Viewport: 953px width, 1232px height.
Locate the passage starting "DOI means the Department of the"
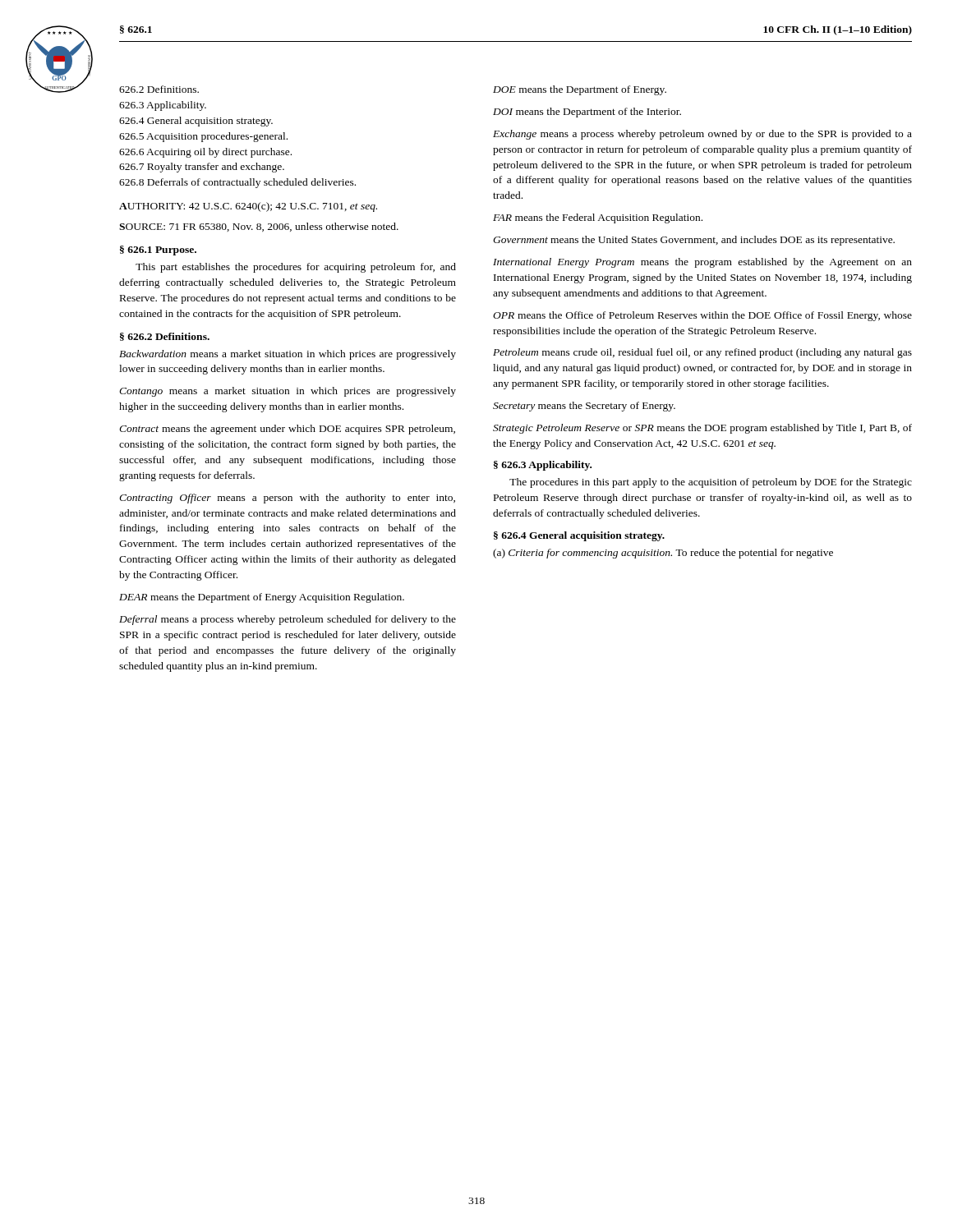point(587,111)
